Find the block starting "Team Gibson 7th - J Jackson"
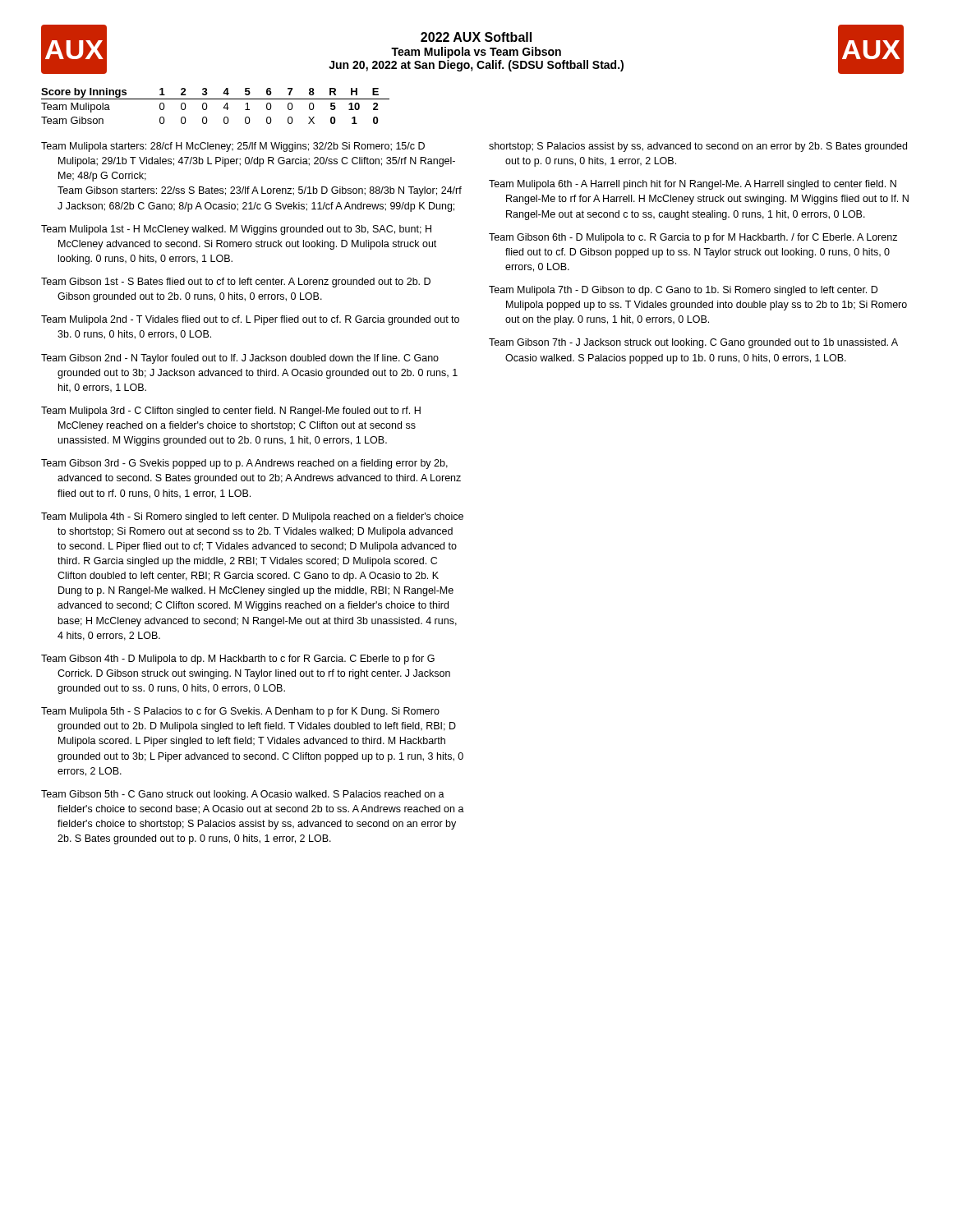Image resolution: width=953 pixels, height=1232 pixels. [693, 350]
